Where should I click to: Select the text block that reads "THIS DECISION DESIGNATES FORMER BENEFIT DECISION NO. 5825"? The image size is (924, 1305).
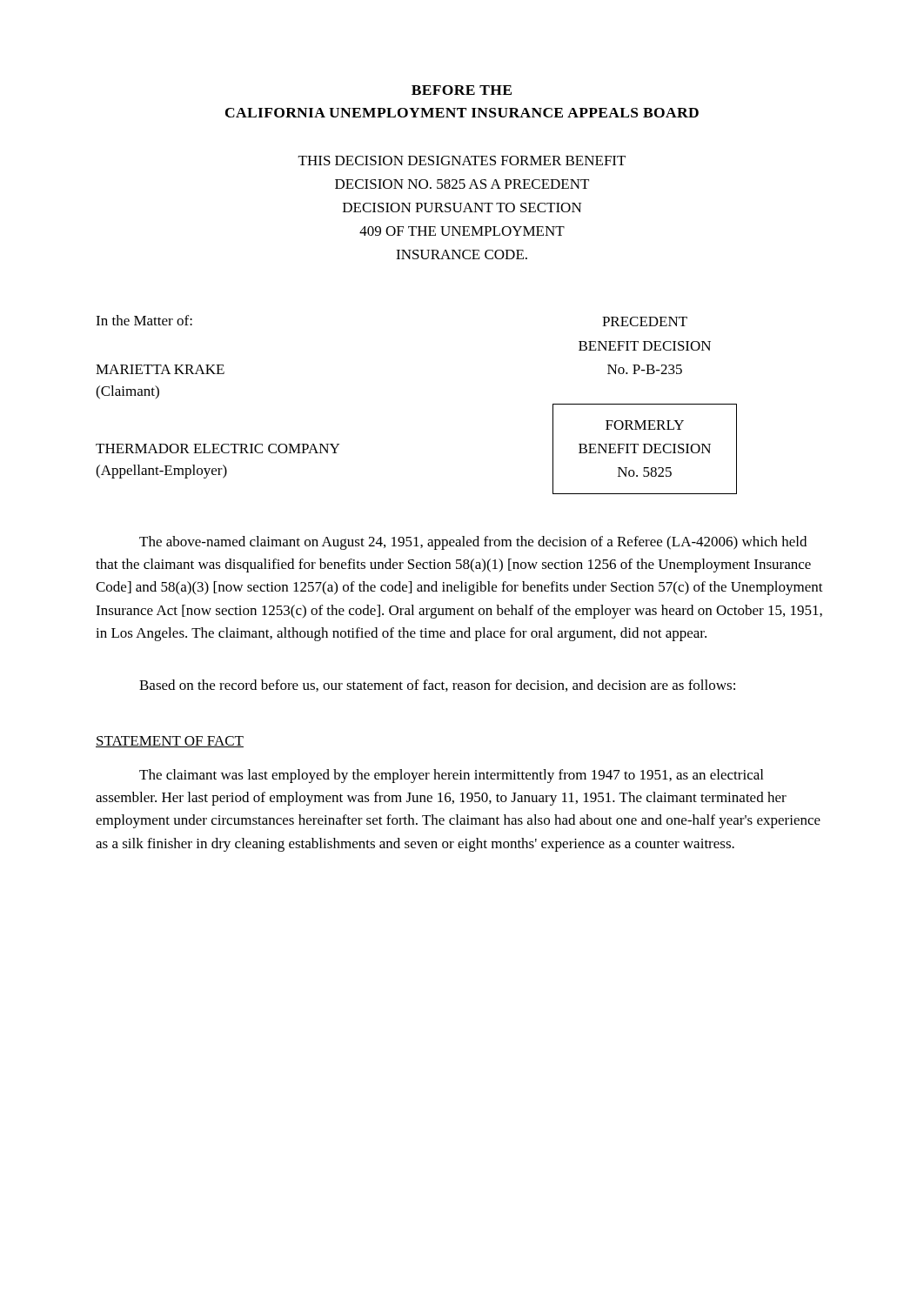(x=462, y=207)
